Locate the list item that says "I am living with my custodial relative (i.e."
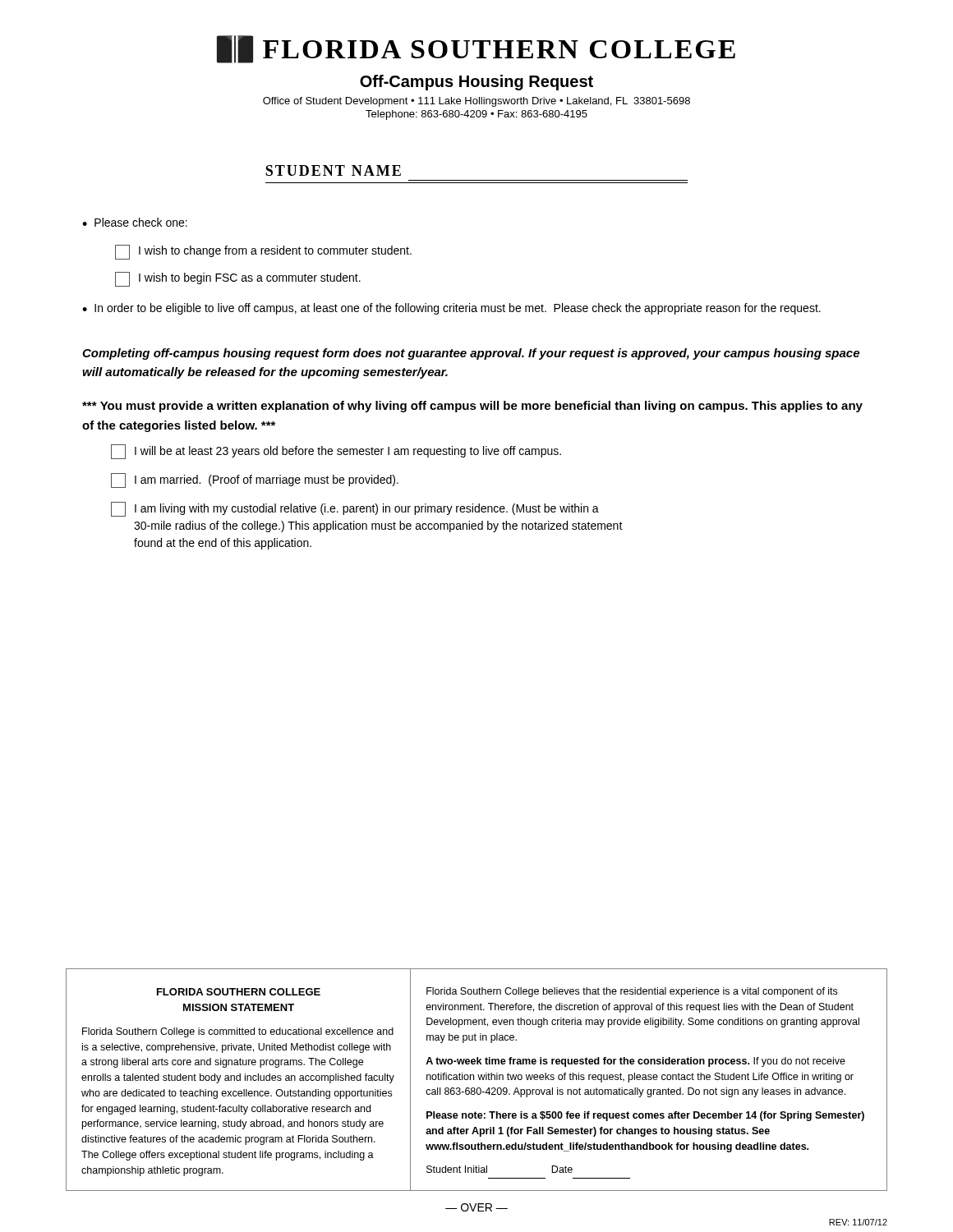953x1232 pixels. [367, 526]
